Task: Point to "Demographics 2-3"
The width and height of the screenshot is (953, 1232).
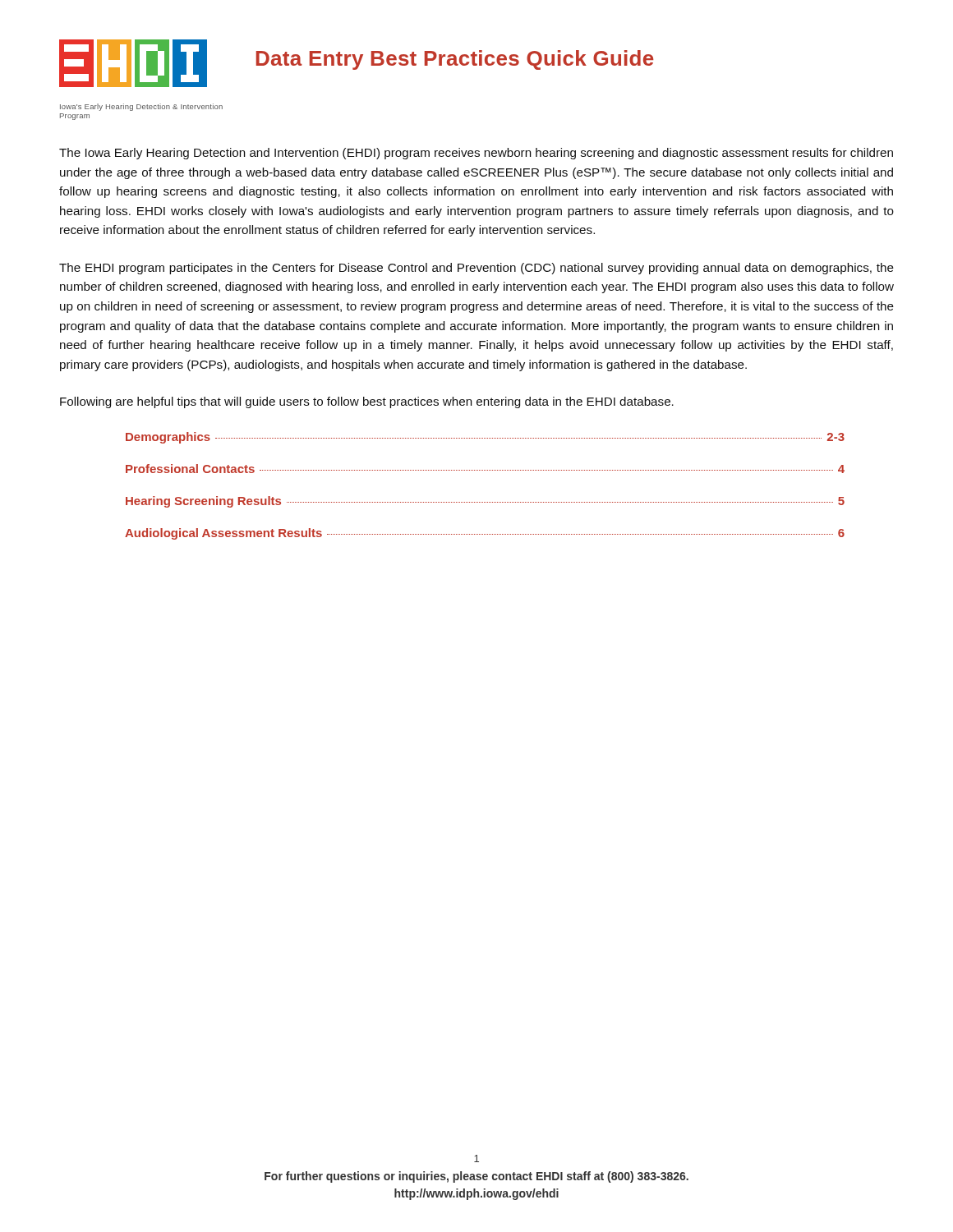Action: (485, 436)
